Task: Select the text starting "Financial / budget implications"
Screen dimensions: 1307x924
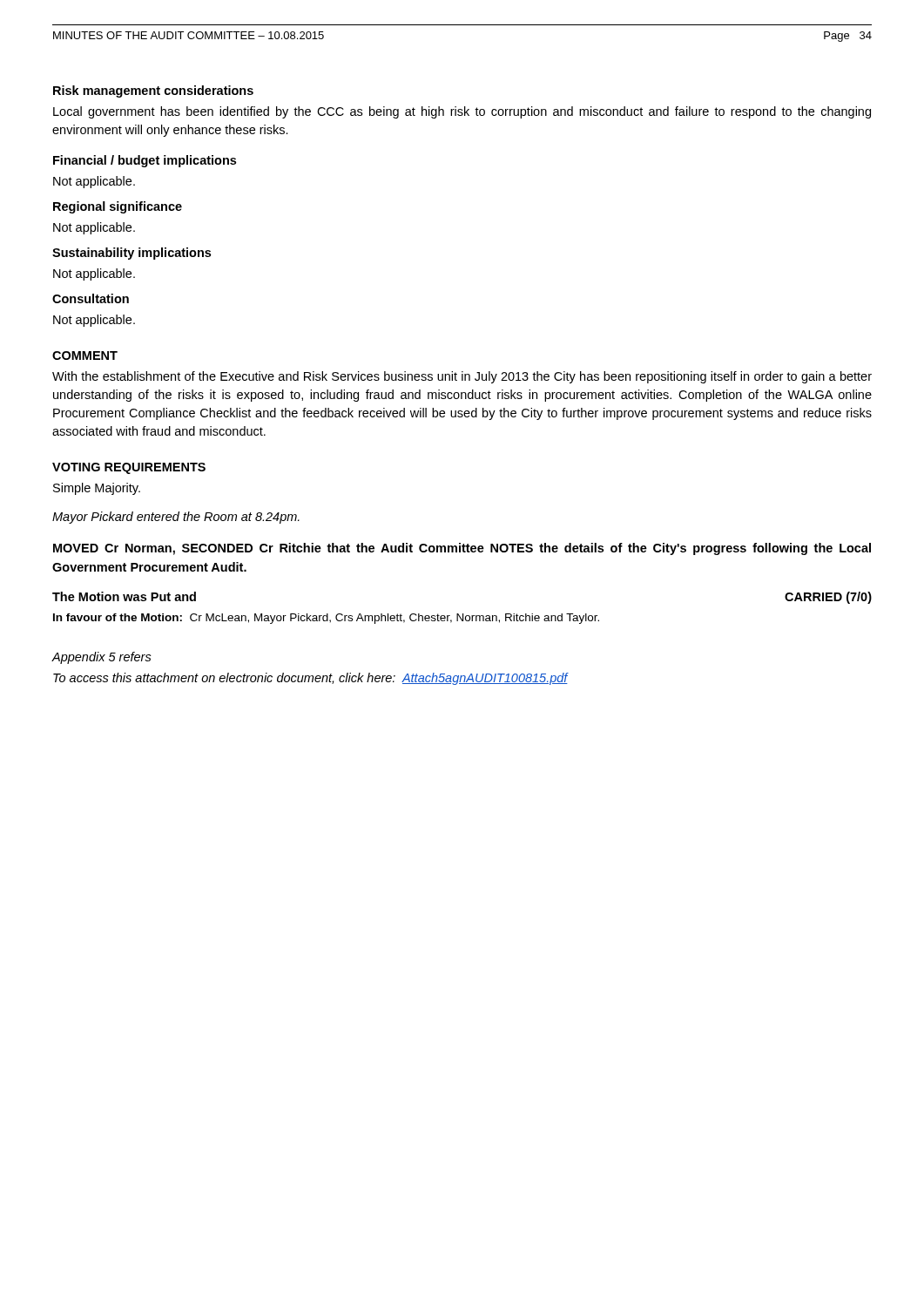Action: coord(145,160)
